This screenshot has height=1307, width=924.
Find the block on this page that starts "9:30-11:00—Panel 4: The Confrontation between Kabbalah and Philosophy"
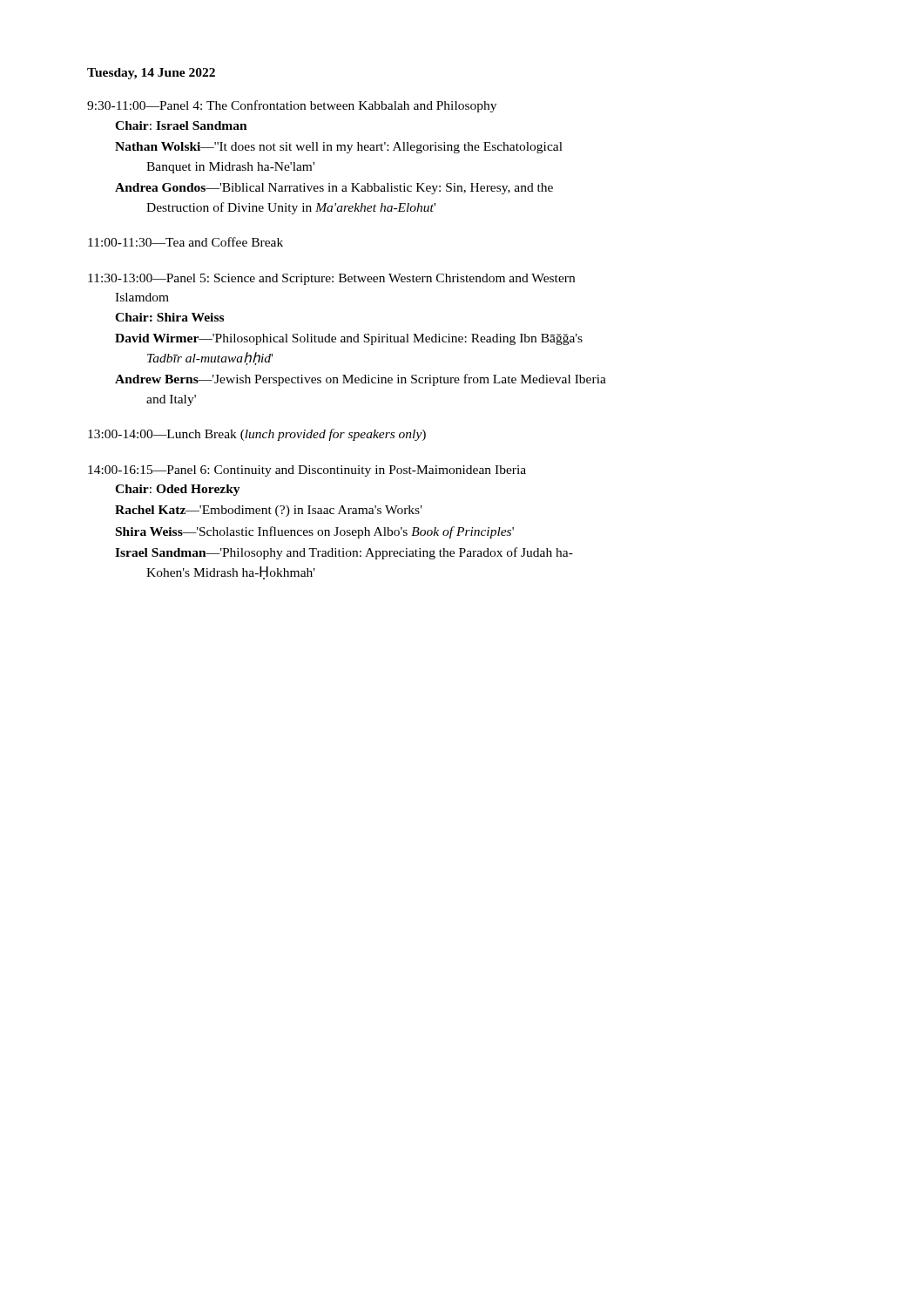(x=462, y=158)
